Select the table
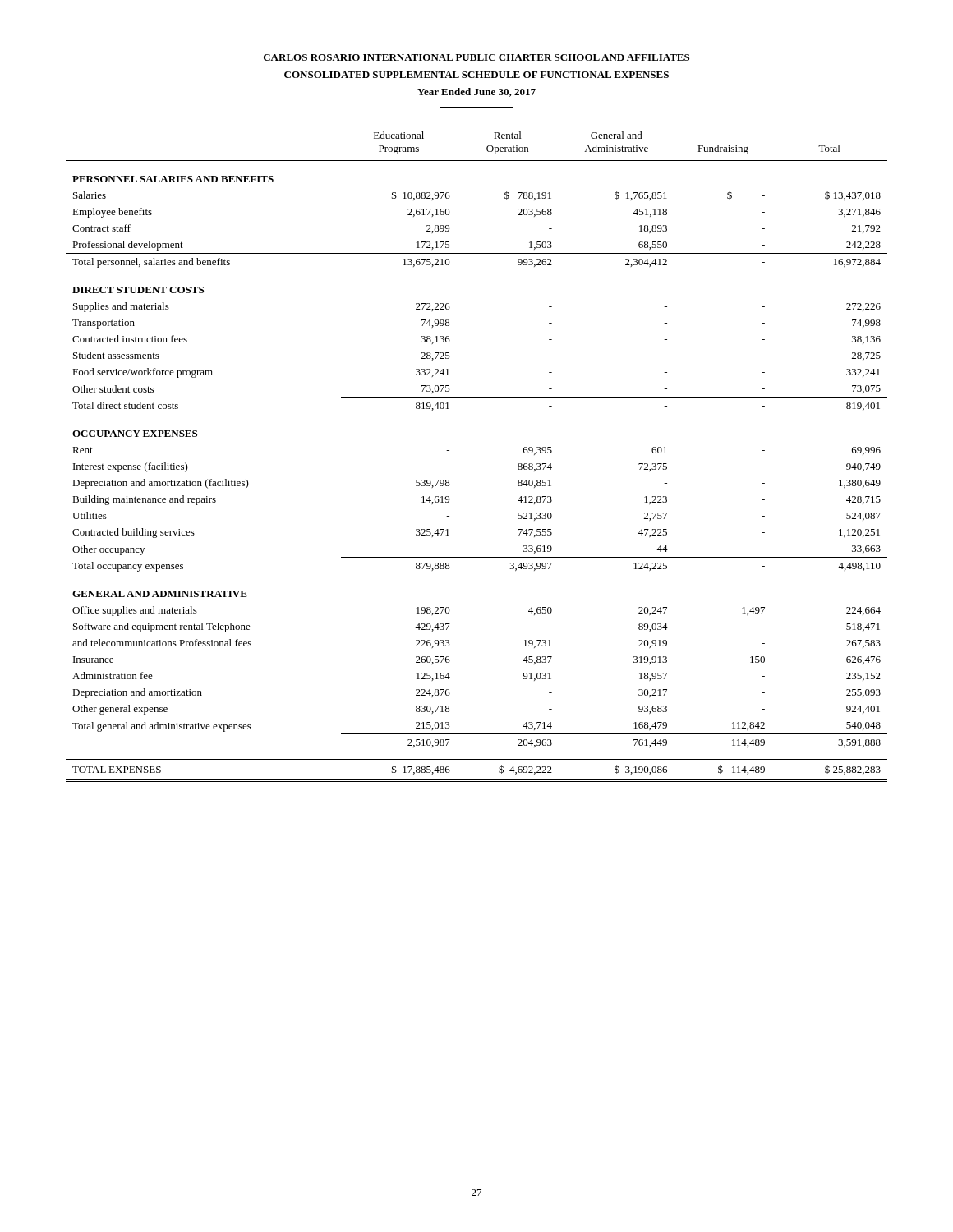953x1232 pixels. [x=476, y=455]
